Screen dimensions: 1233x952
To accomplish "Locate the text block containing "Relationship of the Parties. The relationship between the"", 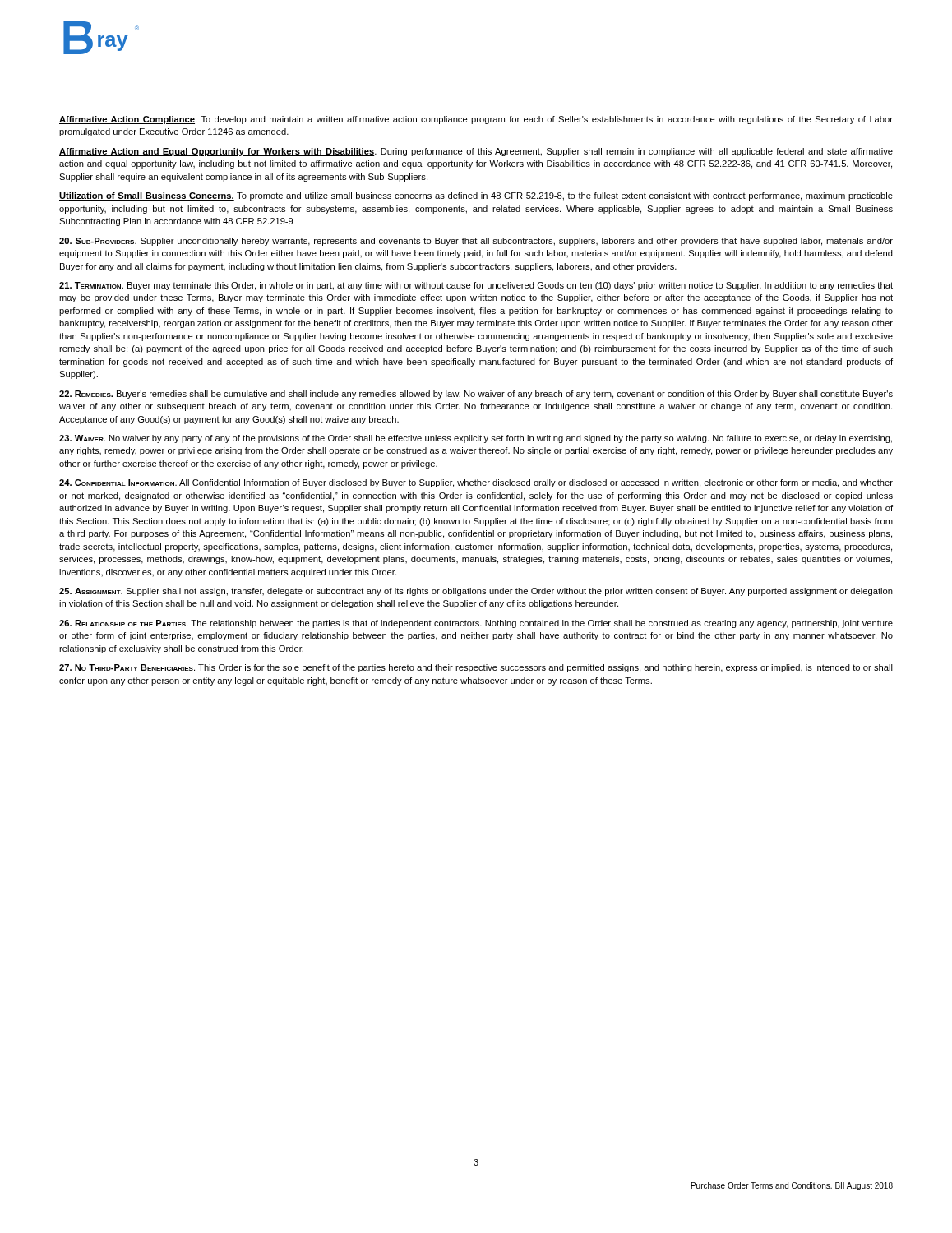I will [476, 636].
